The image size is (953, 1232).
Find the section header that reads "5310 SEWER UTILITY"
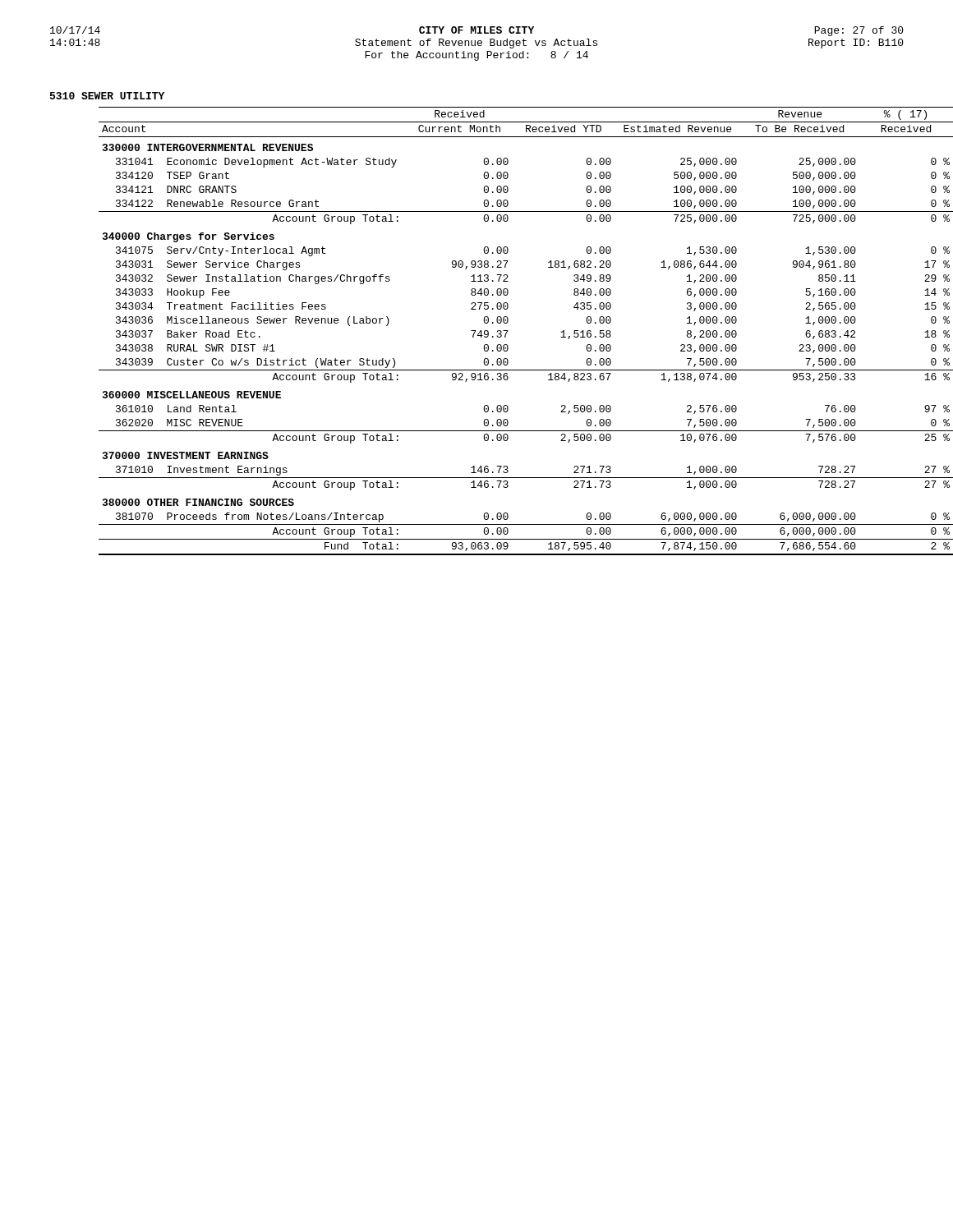[107, 96]
